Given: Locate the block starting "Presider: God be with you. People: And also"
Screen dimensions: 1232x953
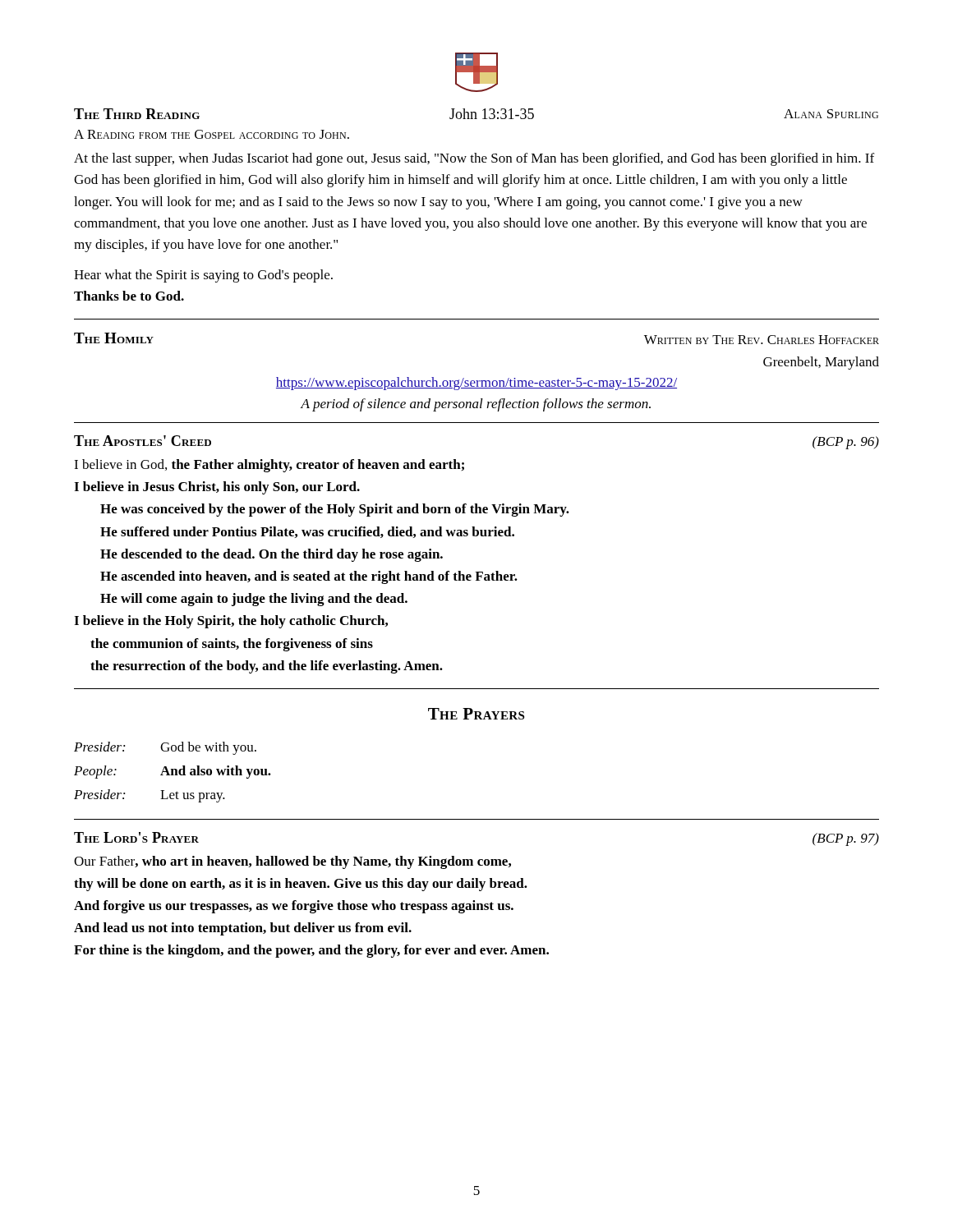Looking at the screenshot, I should pyautogui.click(x=165, y=748).
